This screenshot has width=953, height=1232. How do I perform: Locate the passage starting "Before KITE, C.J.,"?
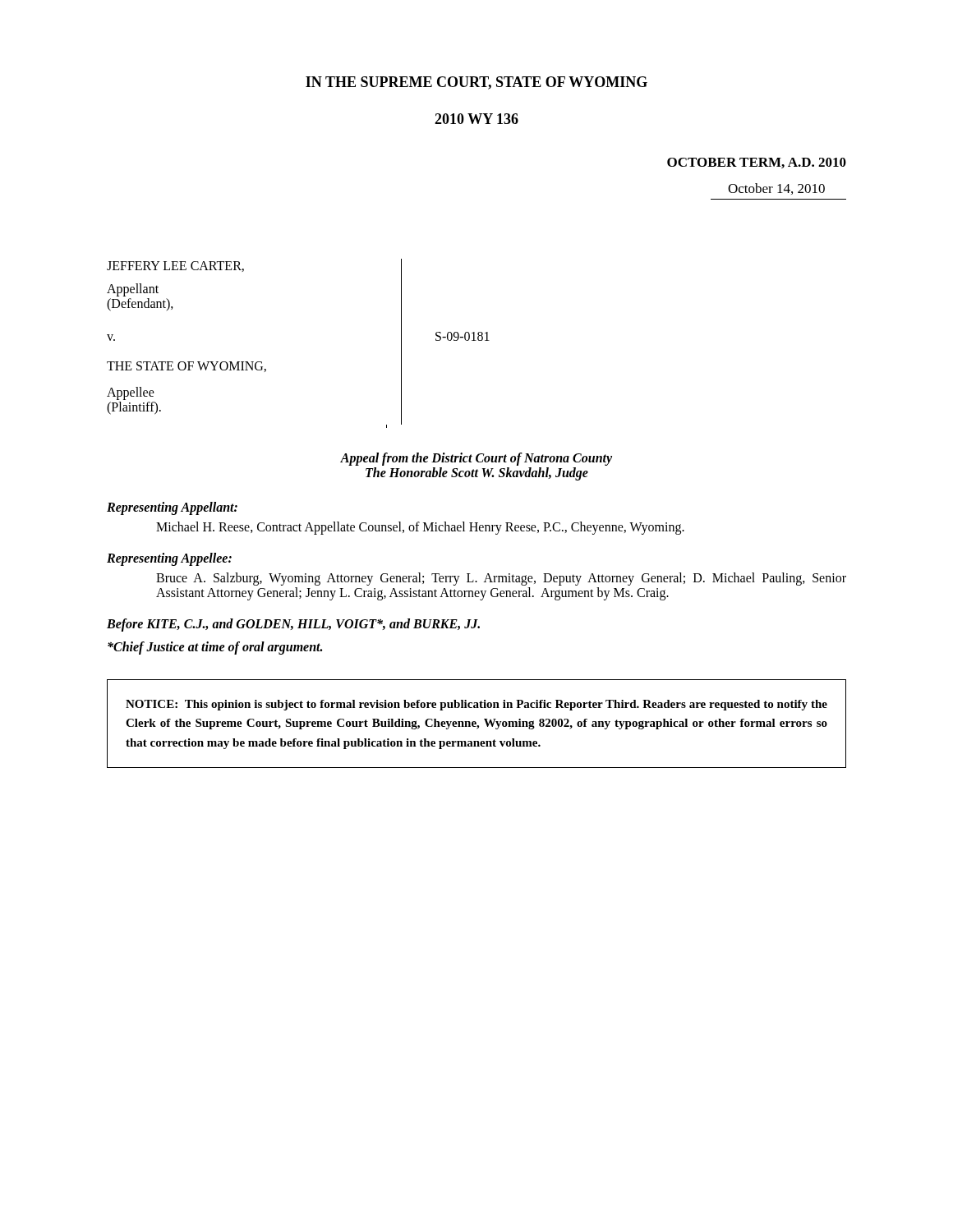(x=294, y=624)
